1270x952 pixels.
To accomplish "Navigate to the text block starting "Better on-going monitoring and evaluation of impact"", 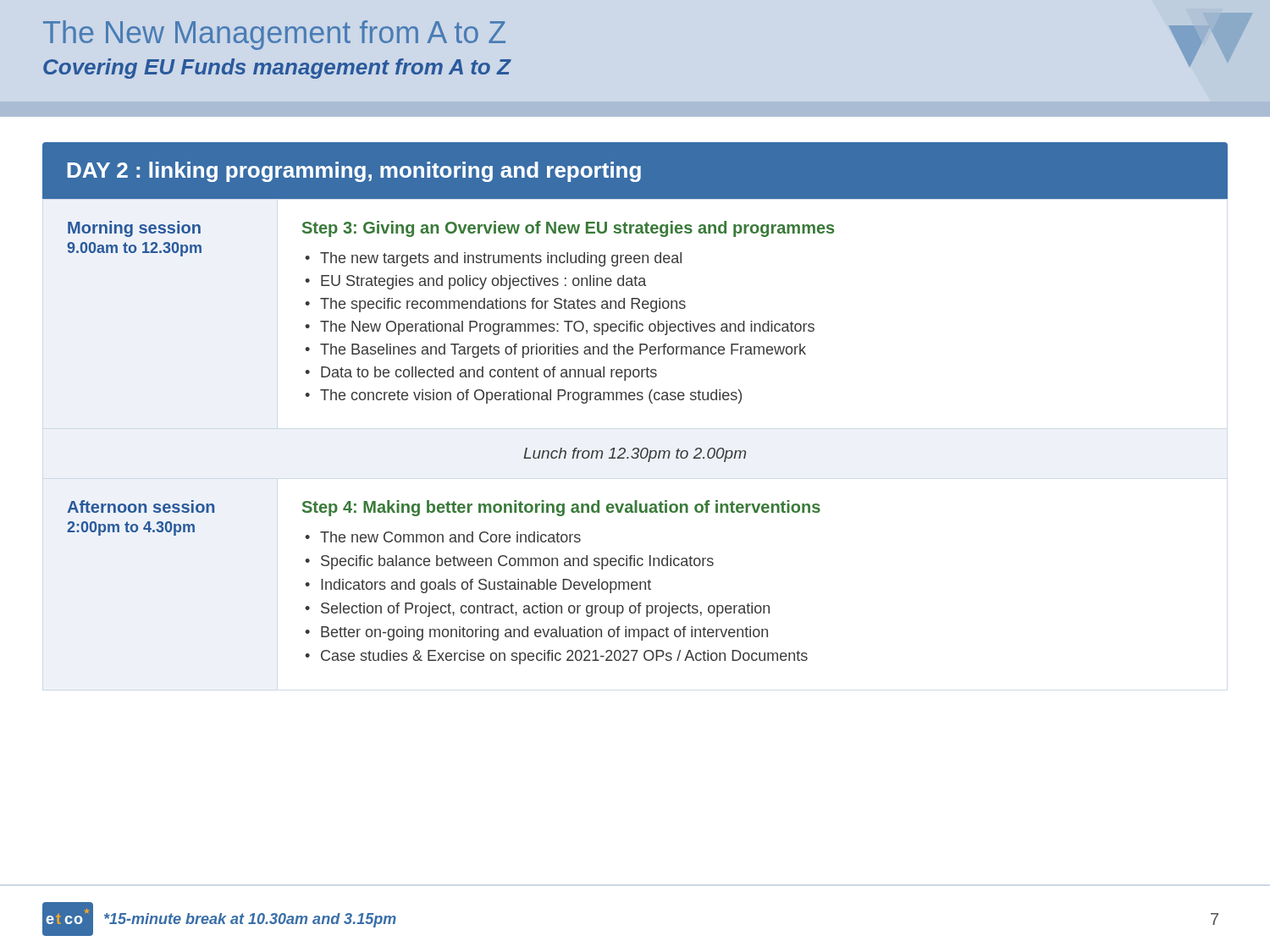I will (545, 632).
